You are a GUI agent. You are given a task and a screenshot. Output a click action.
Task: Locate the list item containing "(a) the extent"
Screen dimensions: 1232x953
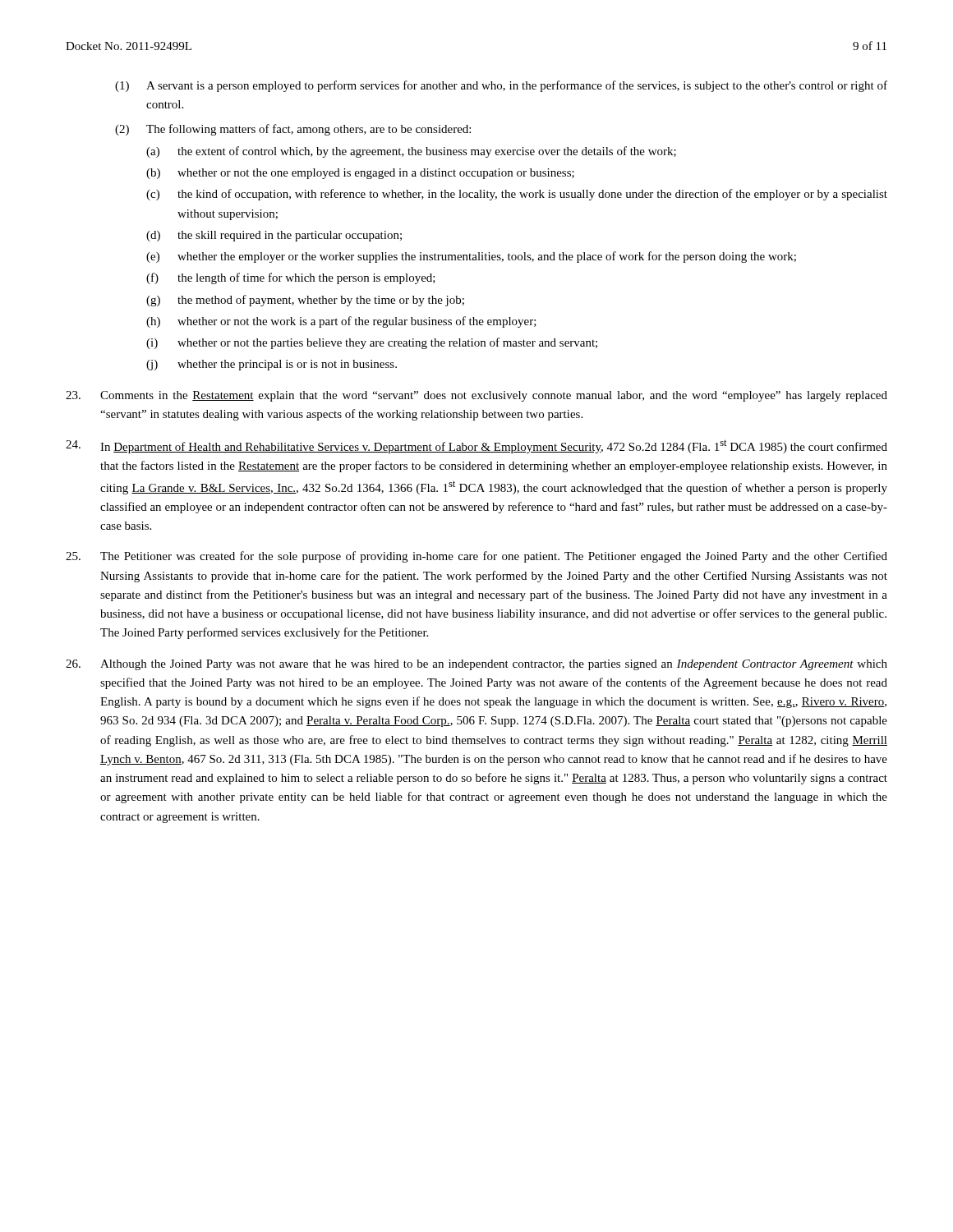(517, 151)
